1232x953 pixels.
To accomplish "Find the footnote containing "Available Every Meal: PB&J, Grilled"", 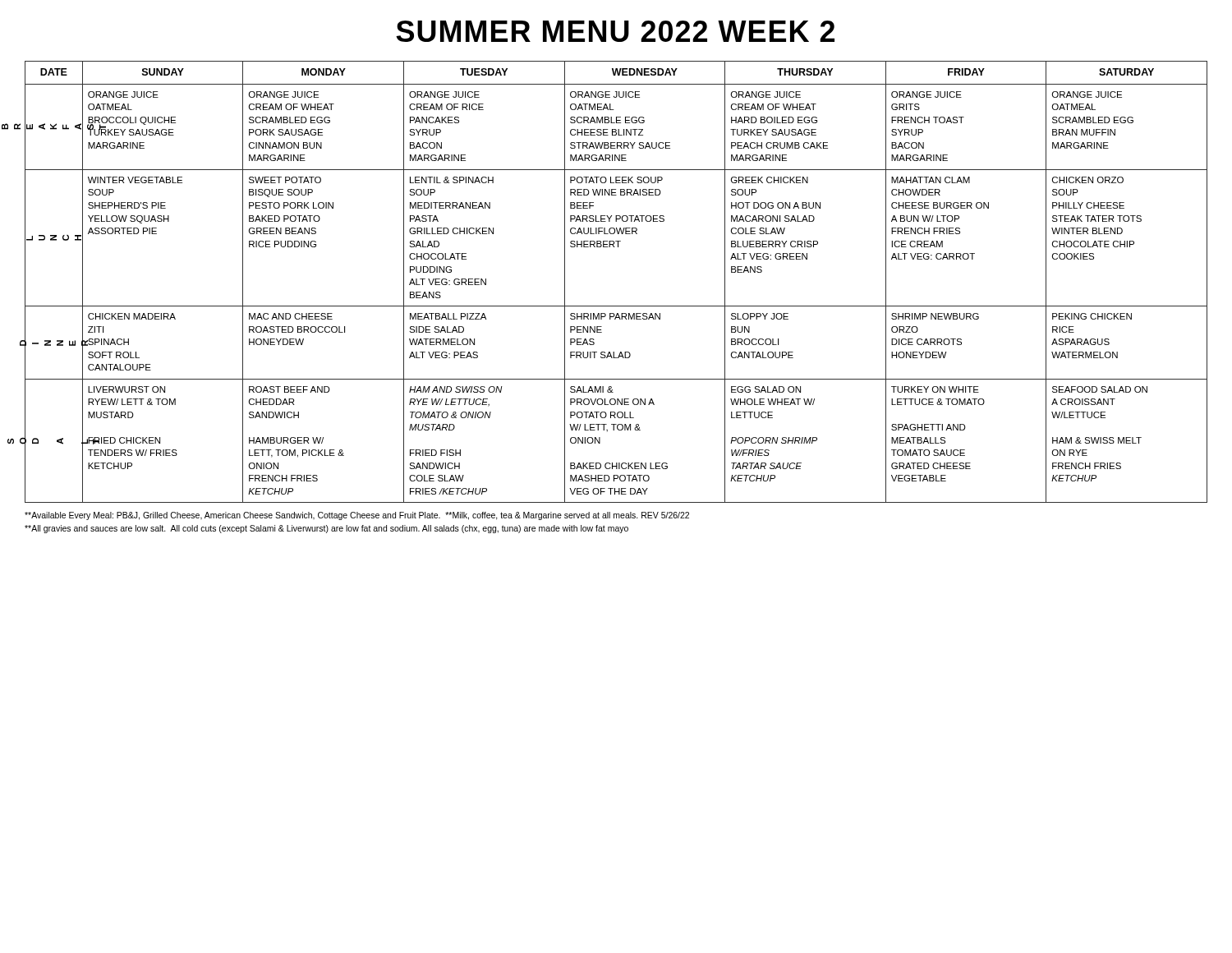I will [x=357, y=522].
